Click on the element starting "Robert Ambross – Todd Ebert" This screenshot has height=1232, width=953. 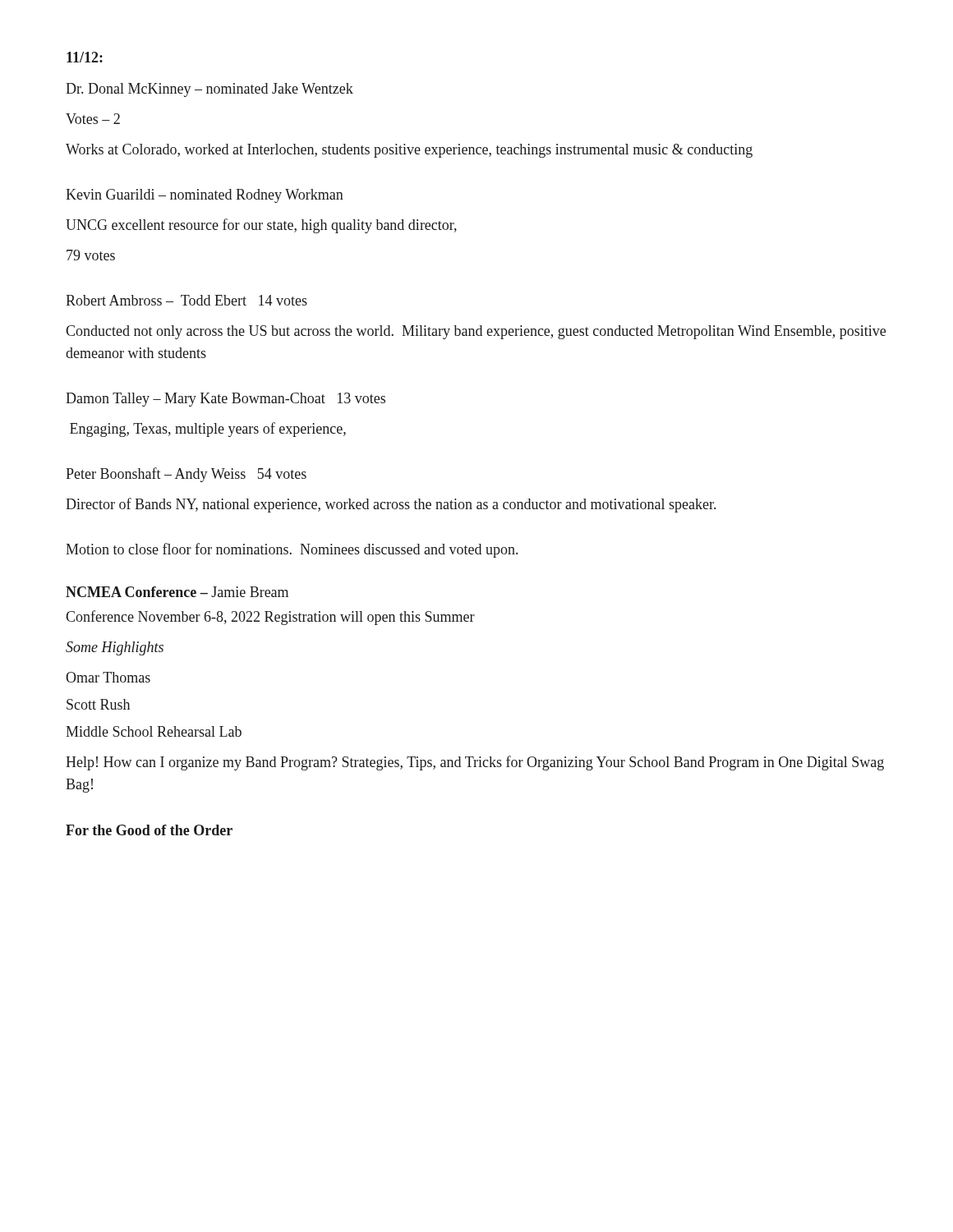[186, 301]
